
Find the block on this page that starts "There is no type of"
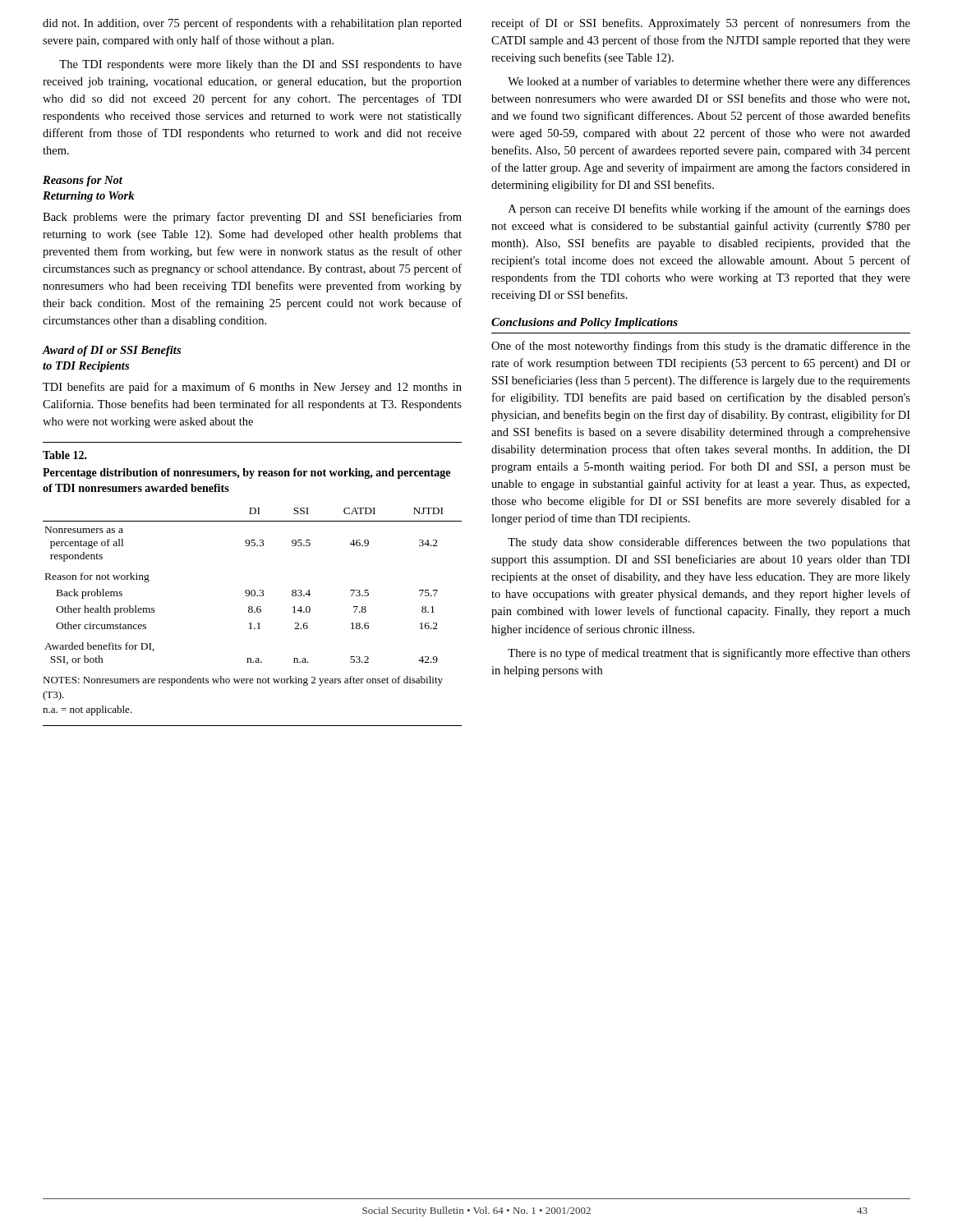[701, 662]
